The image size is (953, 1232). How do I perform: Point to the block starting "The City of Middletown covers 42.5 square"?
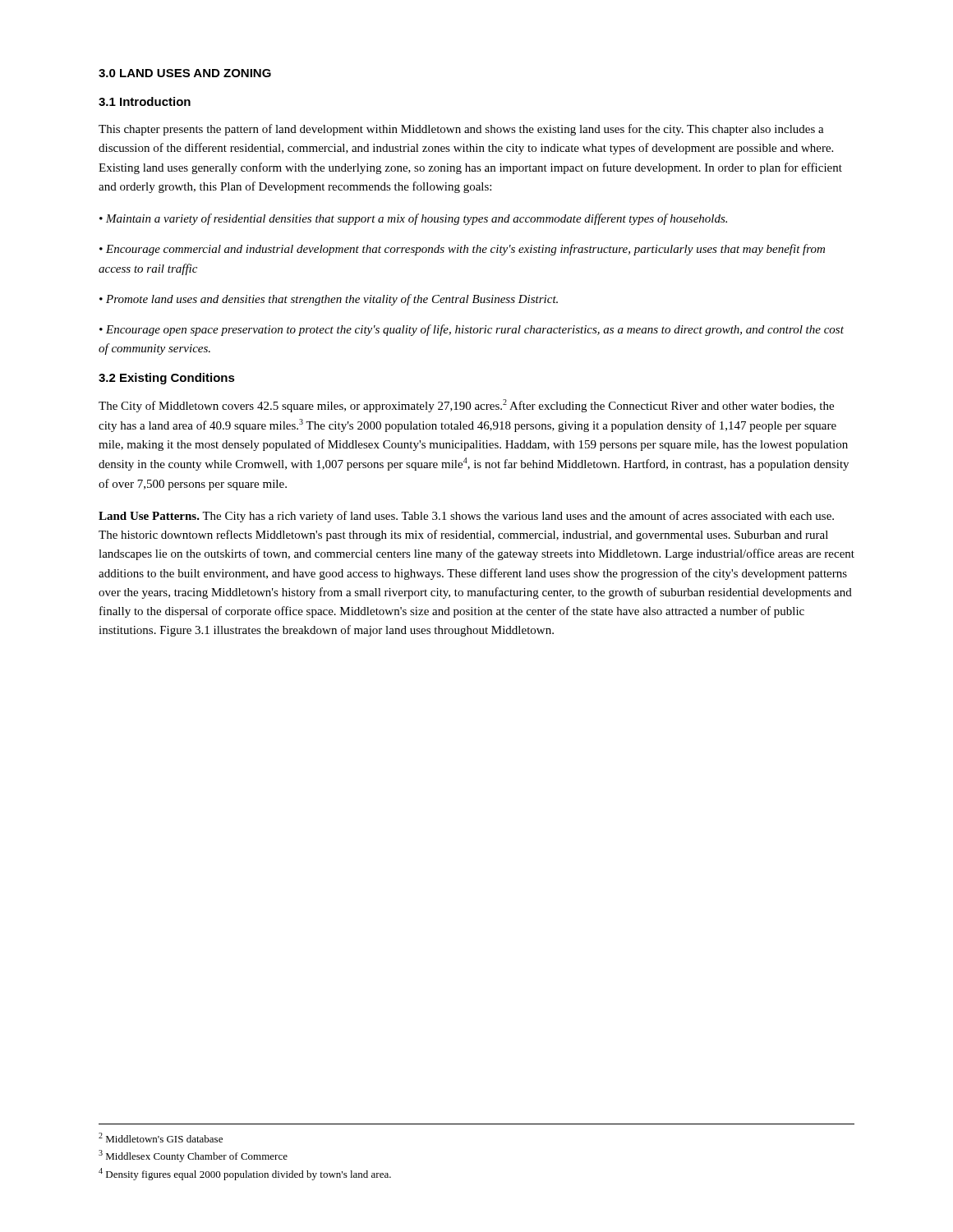[x=474, y=444]
